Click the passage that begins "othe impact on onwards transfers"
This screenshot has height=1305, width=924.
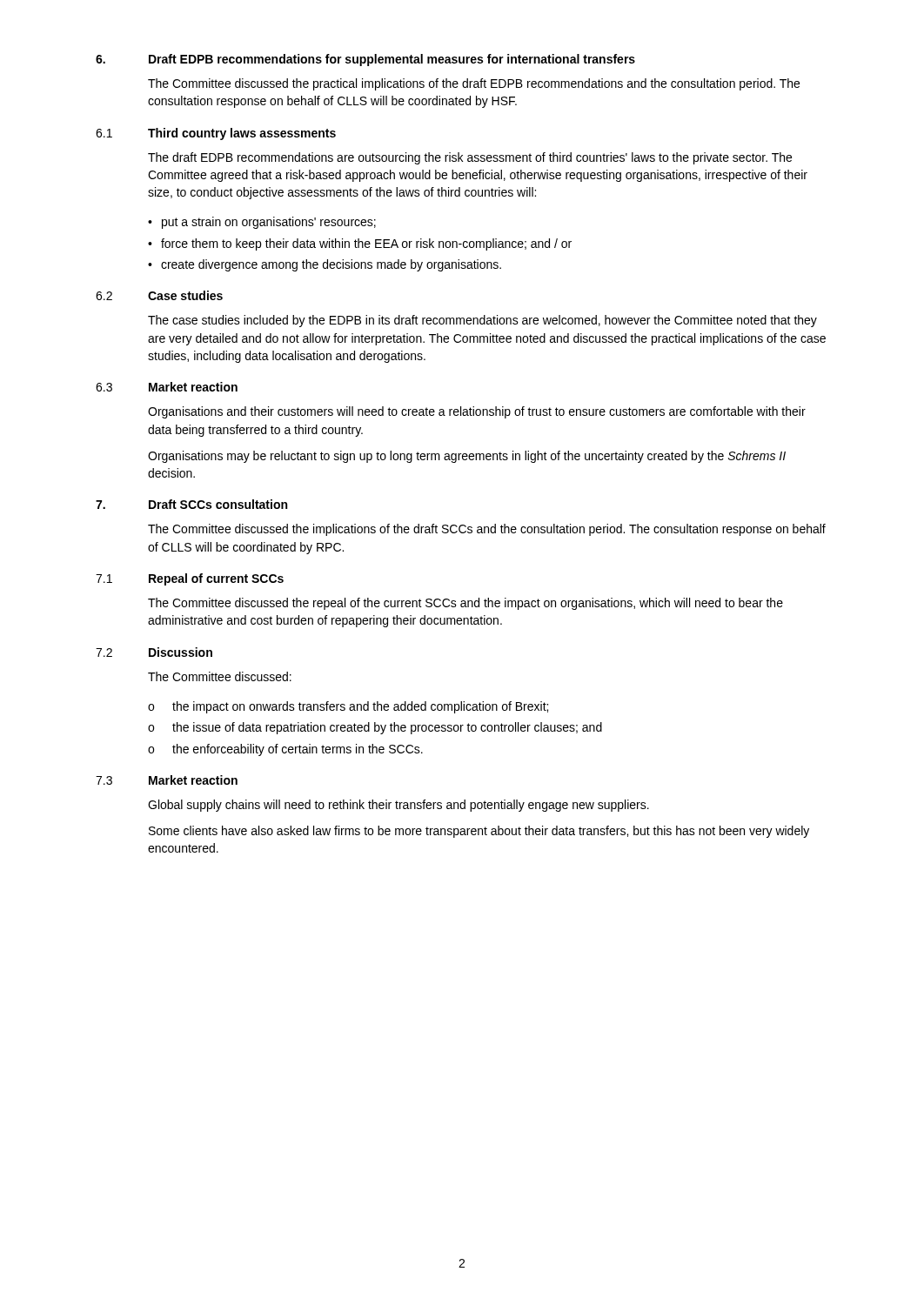click(349, 707)
